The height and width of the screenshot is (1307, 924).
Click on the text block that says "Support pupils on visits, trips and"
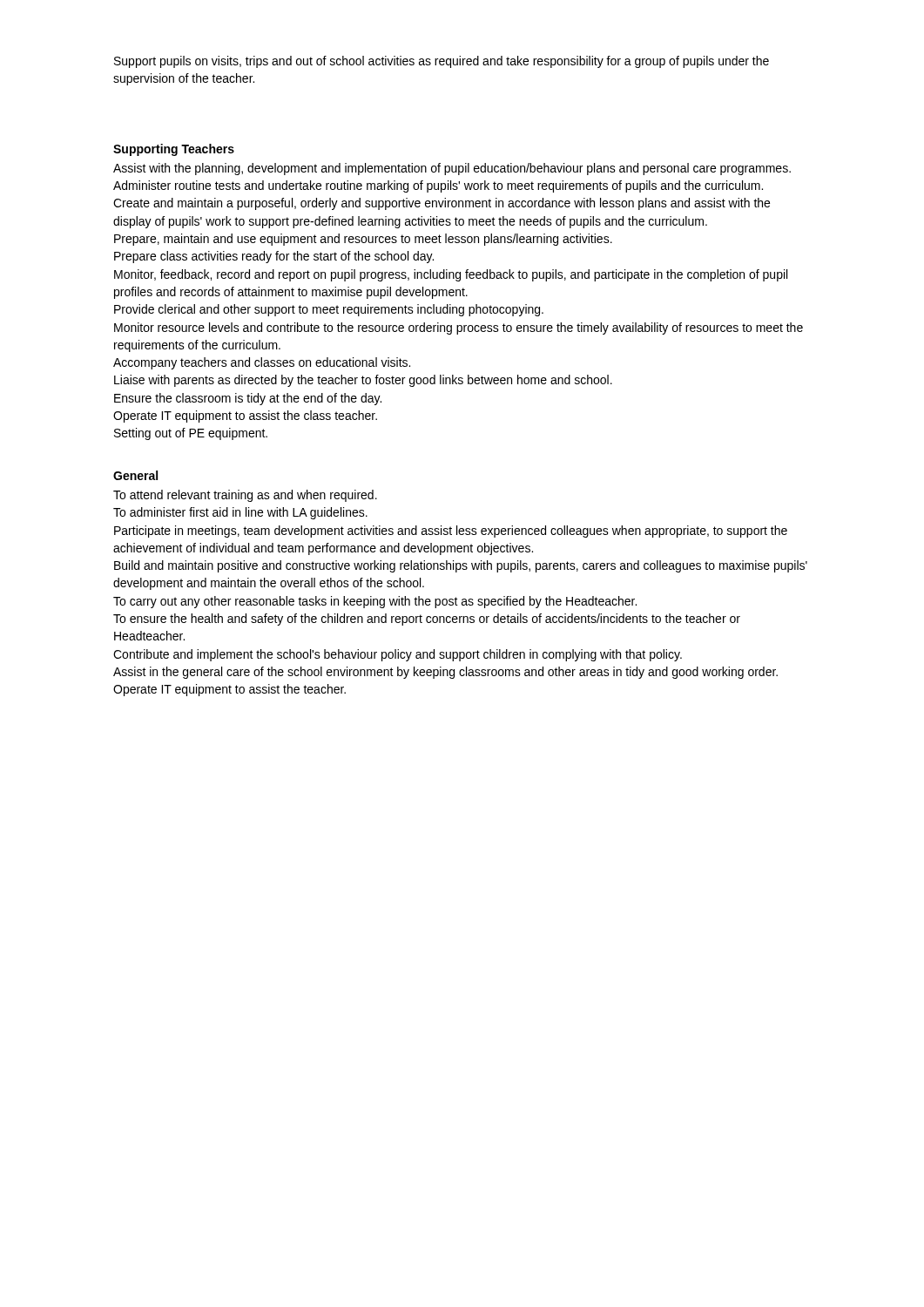(x=441, y=70)
